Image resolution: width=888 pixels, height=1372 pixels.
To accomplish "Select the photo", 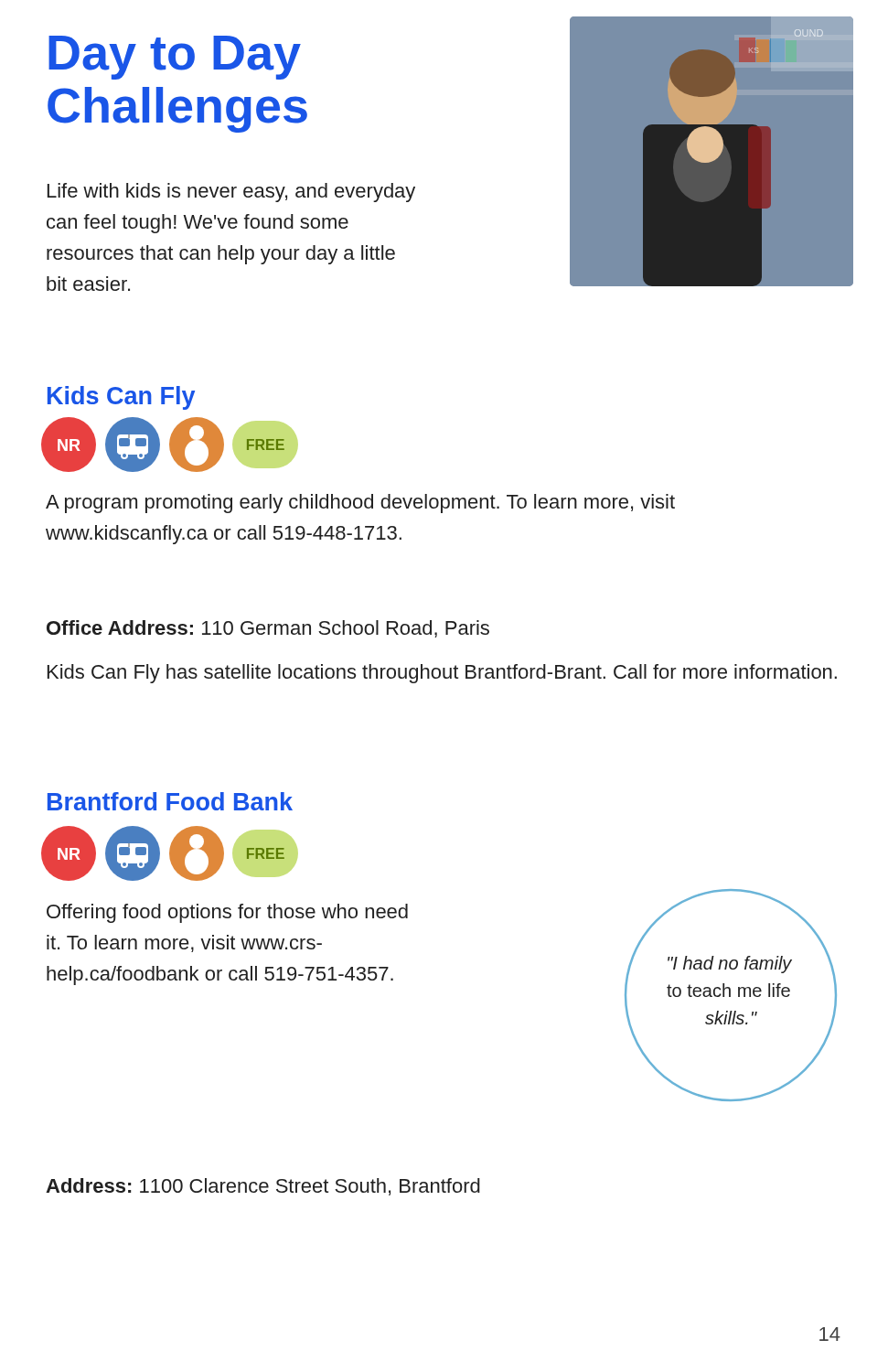I will [712, 151].
